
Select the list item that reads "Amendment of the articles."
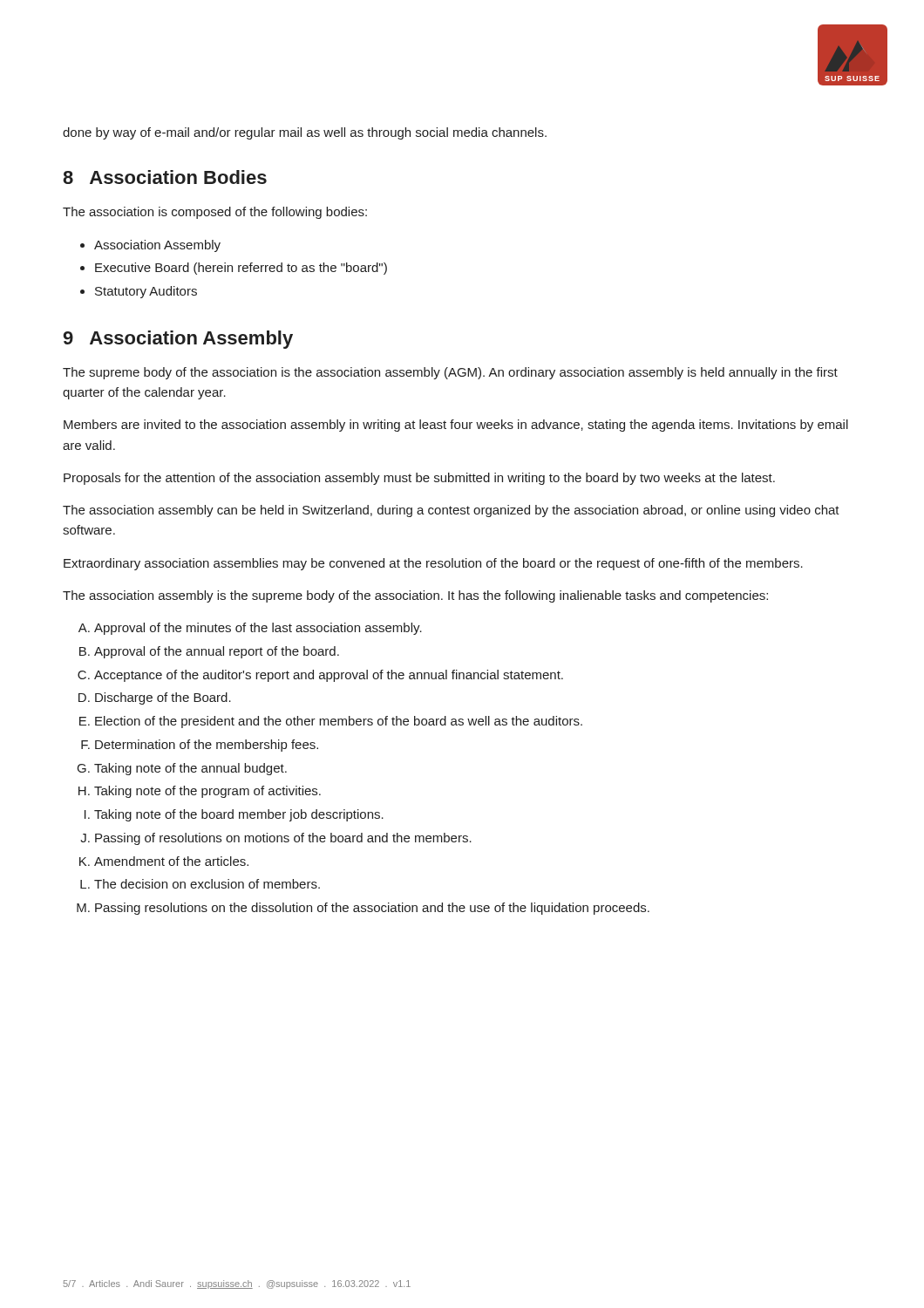(x=172, y=861)
